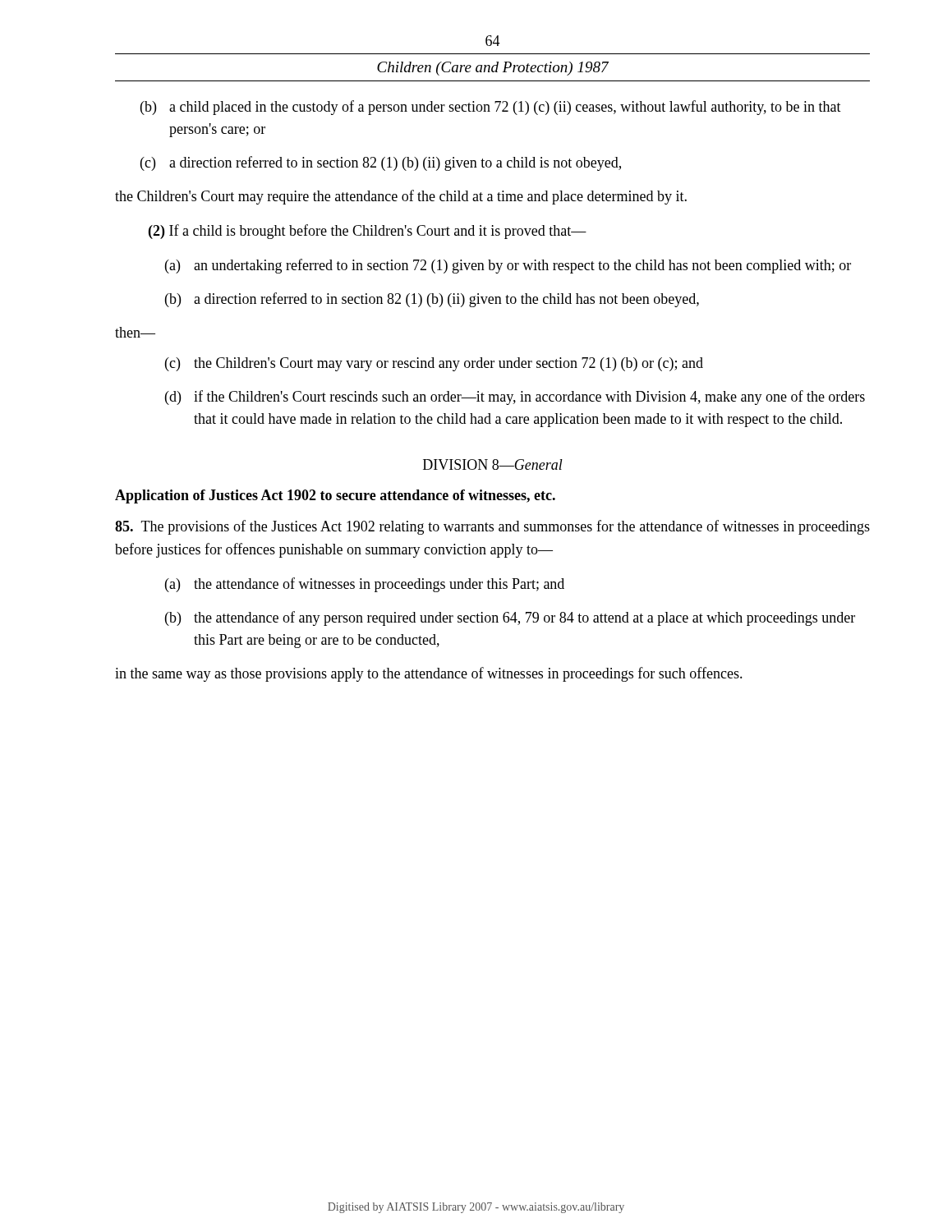Find the text block with the text "the Children's Court may require"
The width and height of the screenshot is (952, 1232).
tap(401, 196)
